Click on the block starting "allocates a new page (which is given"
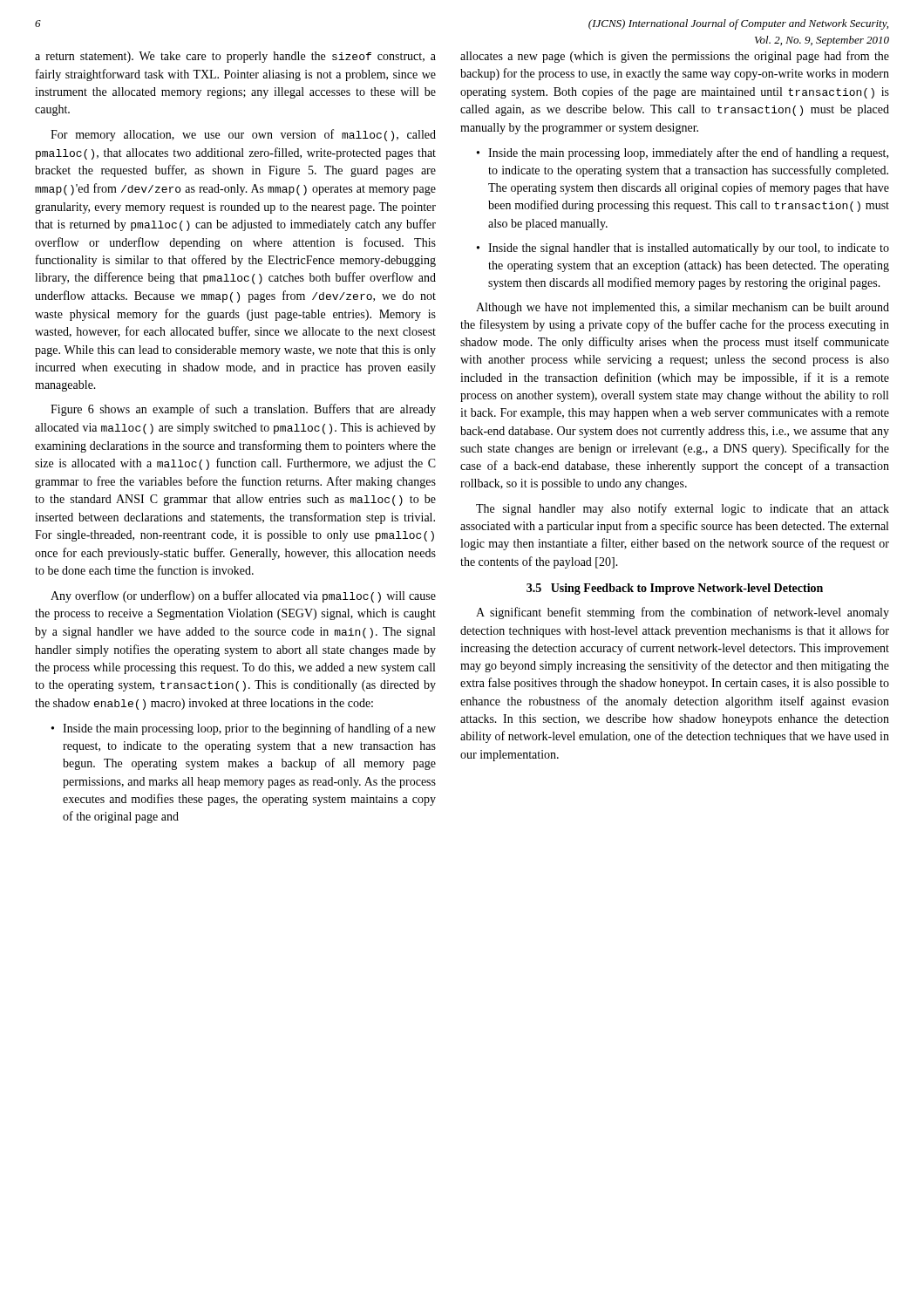 pos(675,93)
